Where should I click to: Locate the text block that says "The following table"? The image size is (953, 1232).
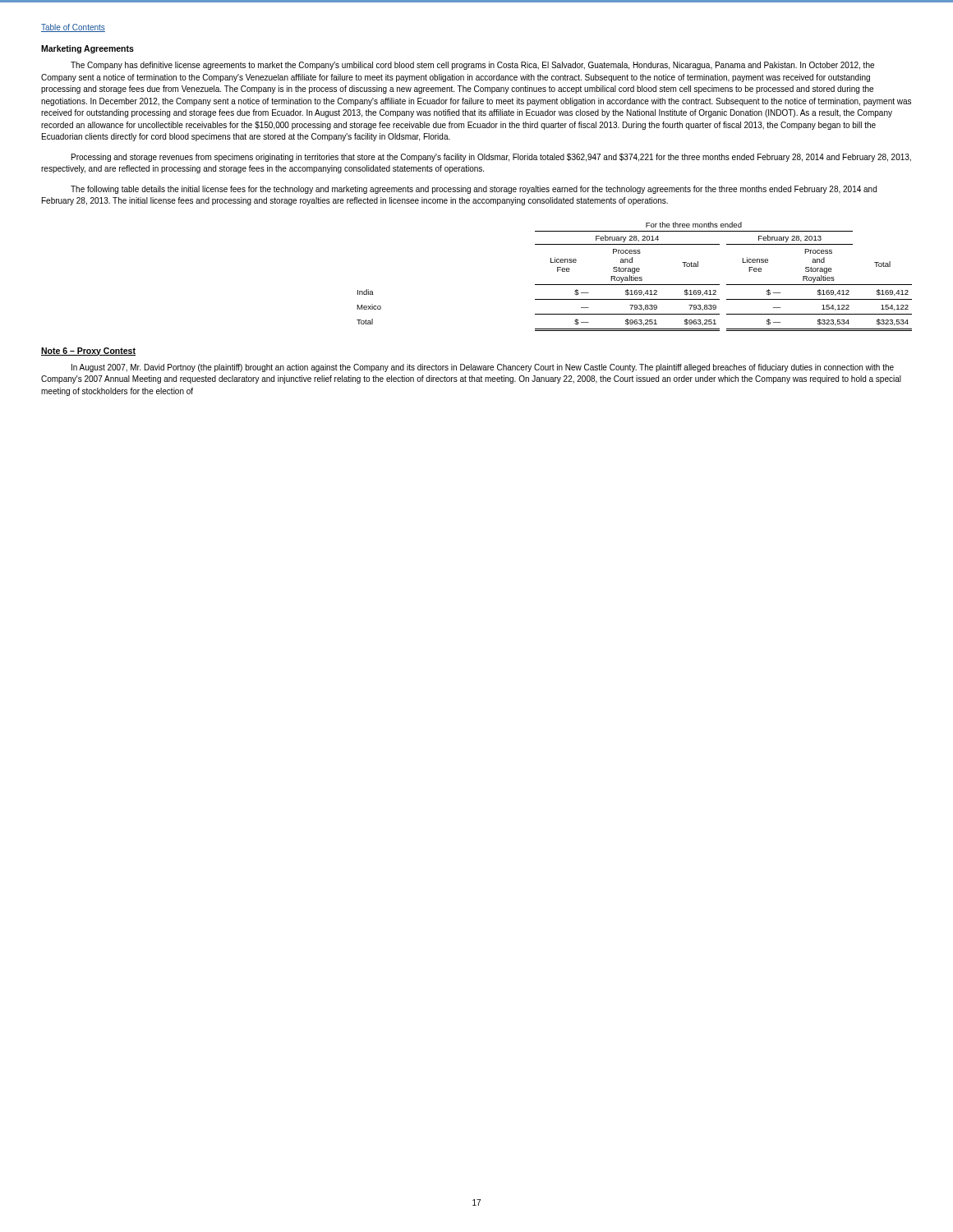point(459,195)
